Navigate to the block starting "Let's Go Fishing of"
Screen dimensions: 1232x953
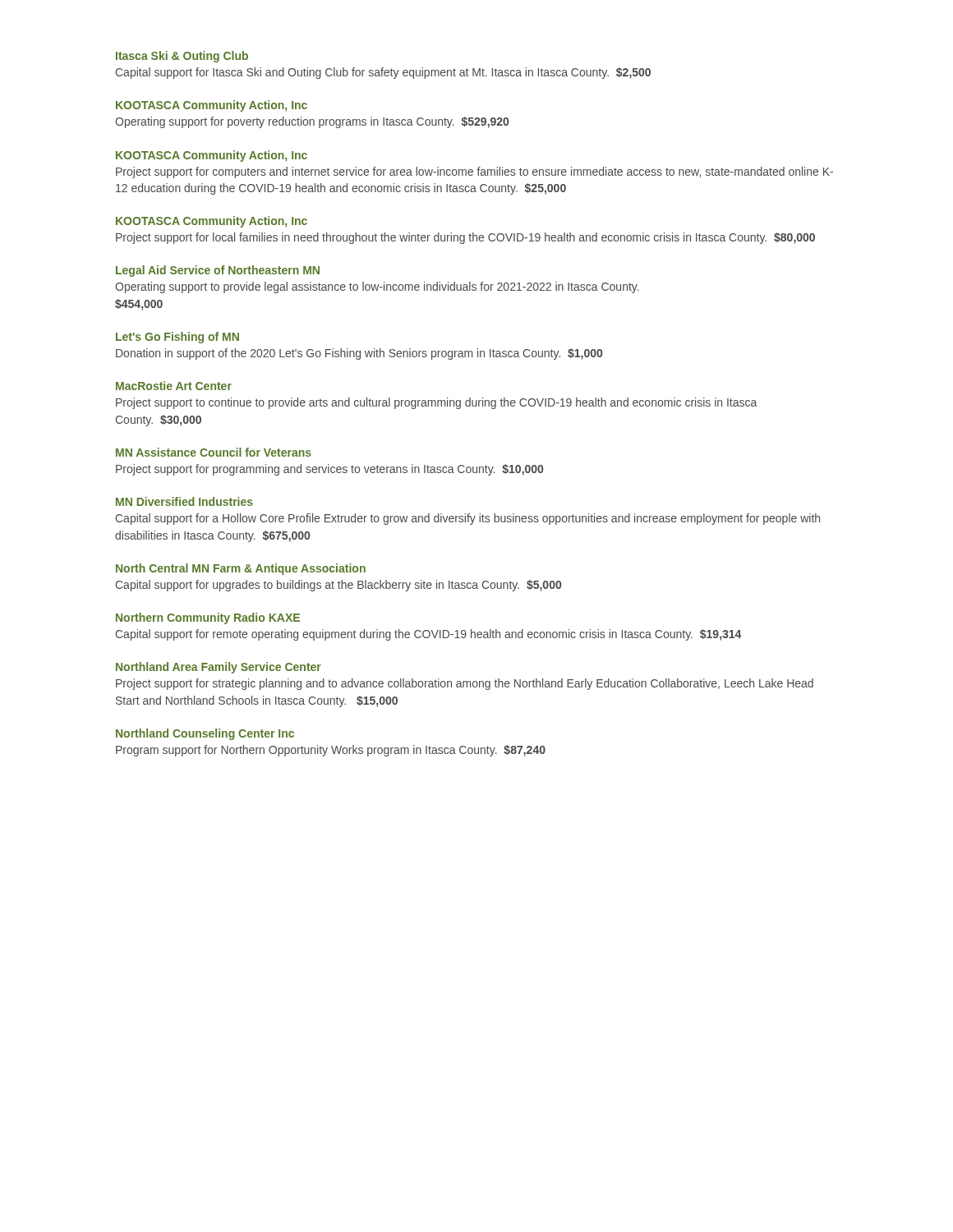pos(177,337)
